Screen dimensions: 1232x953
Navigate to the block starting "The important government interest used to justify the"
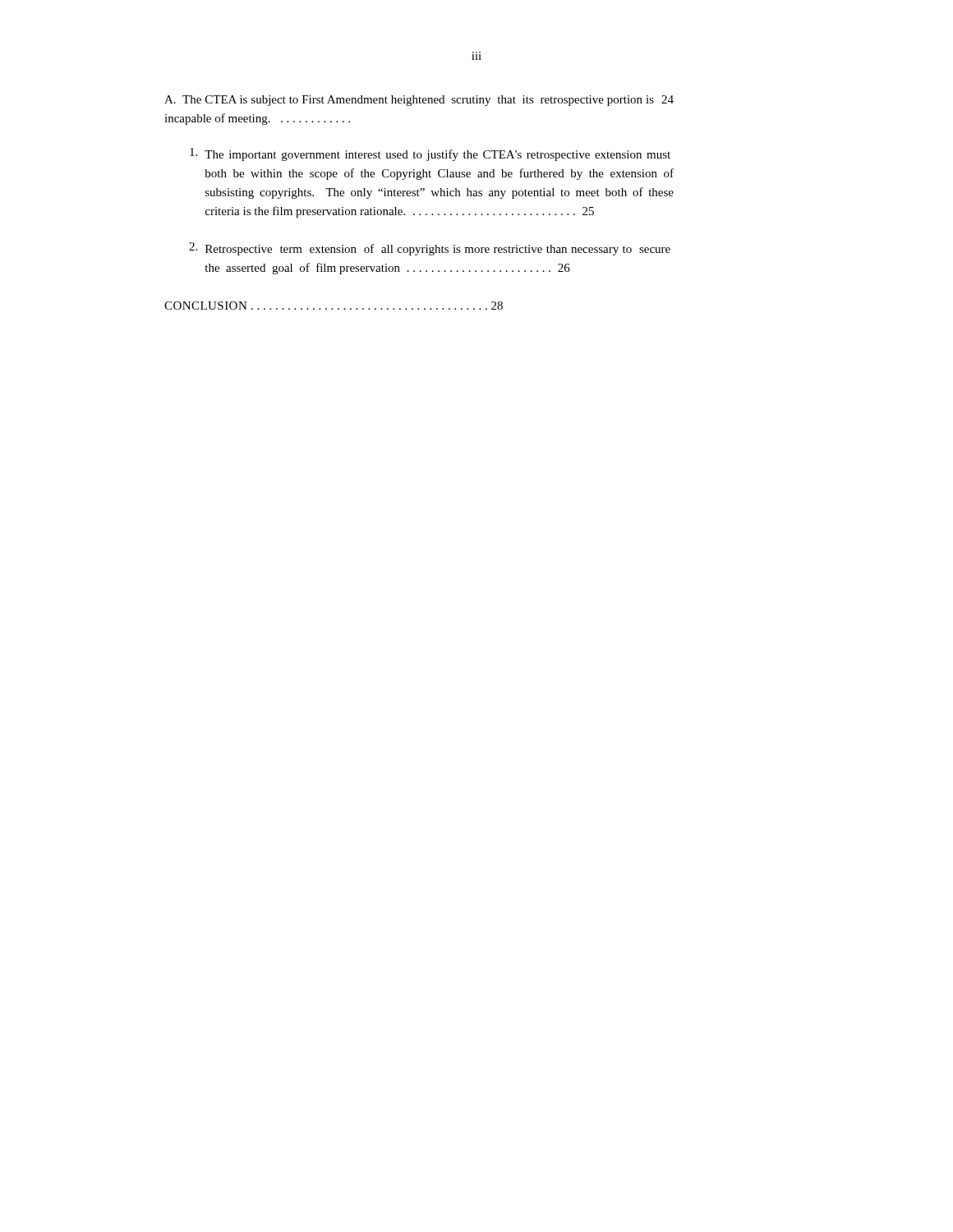pyautogui.click(x=431, y=183)
